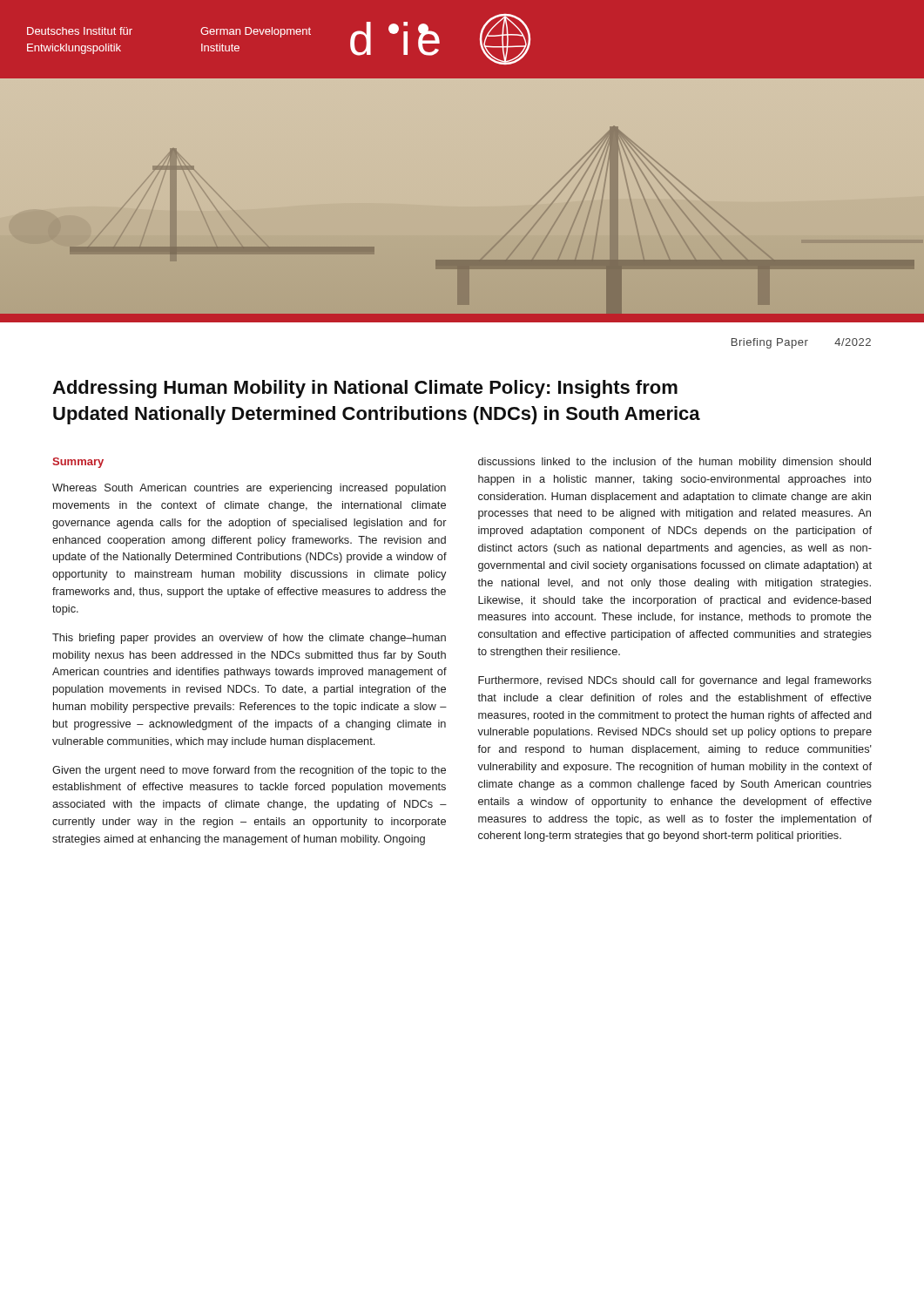The width and height of the screenshot is (924, 1307).
Task: Click on the passage starting "Briefing Paper4/2022"
Action: pyautogui.click(x=801, y=342)
